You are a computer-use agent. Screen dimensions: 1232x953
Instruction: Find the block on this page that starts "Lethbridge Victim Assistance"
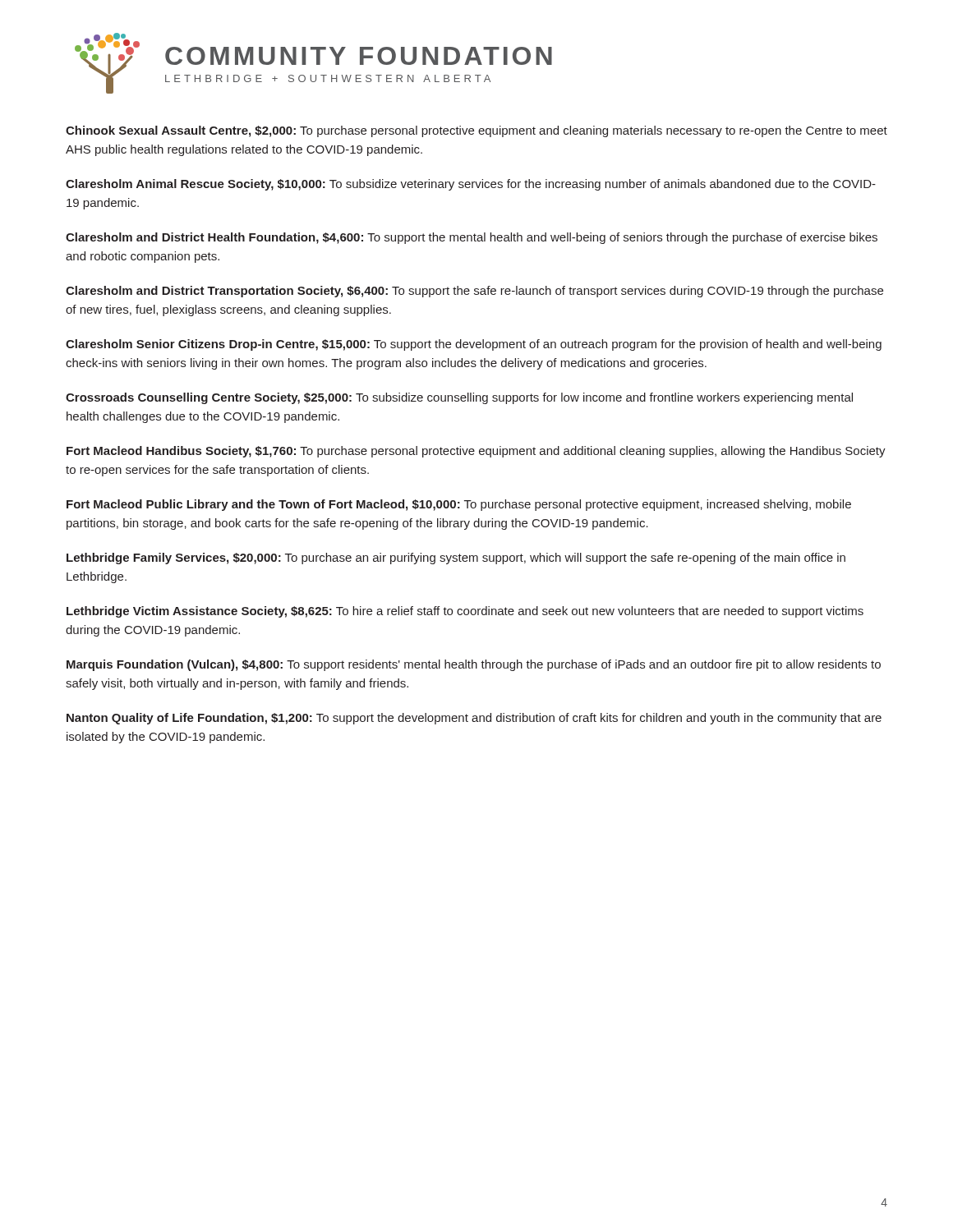(x=465, y=620)
